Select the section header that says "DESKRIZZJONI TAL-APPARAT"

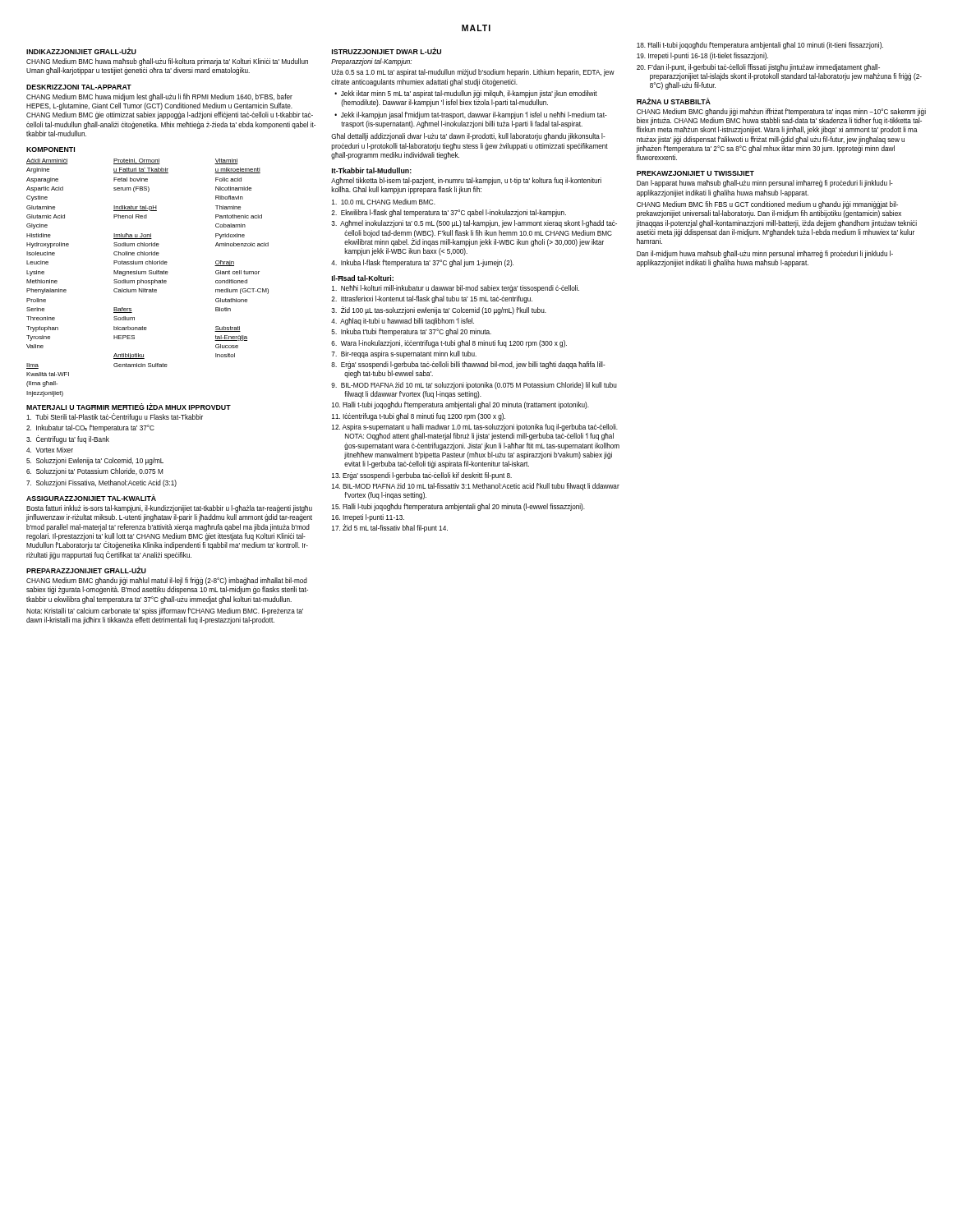79,87
